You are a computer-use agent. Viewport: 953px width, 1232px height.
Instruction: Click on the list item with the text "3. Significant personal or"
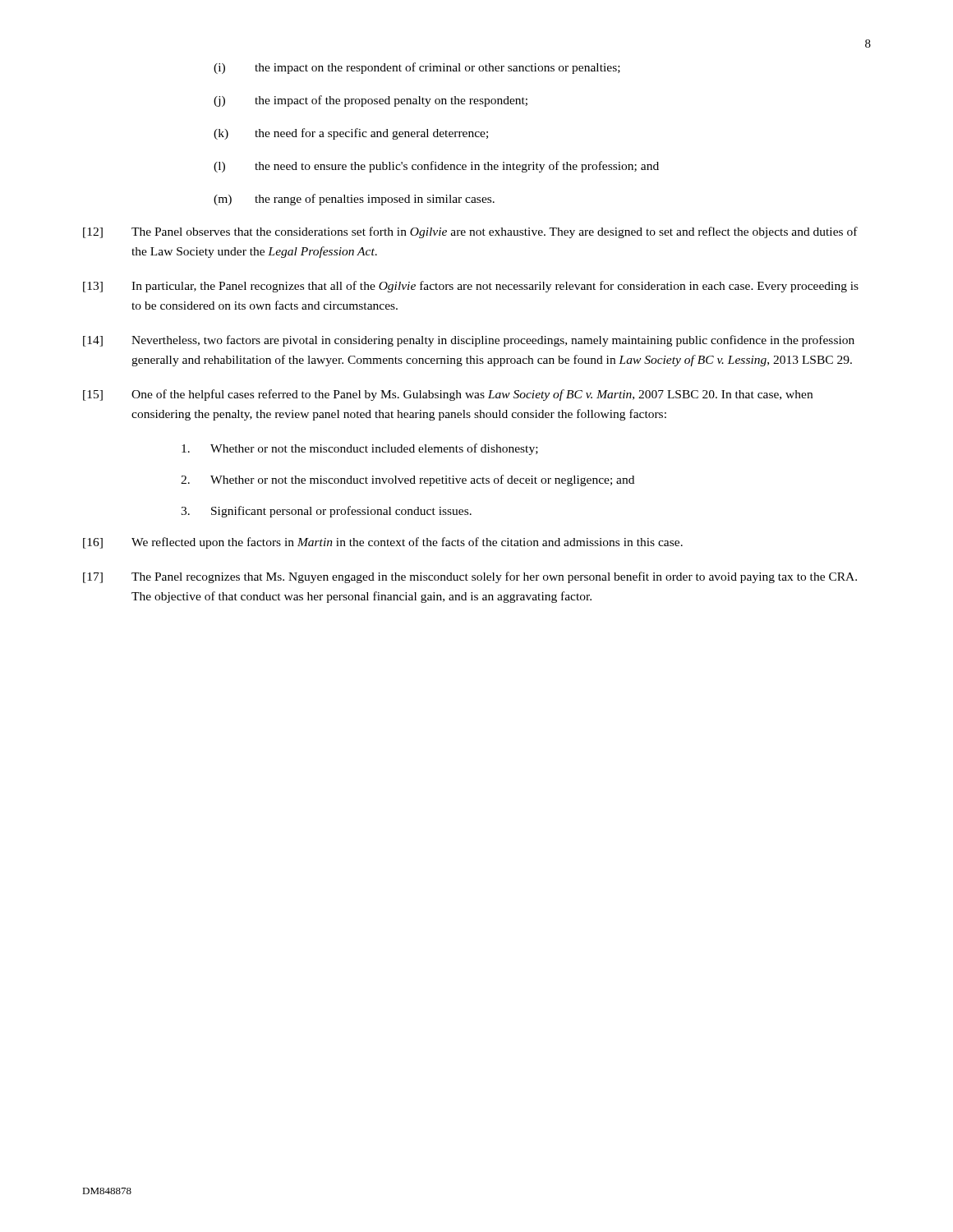pos(326,512)
